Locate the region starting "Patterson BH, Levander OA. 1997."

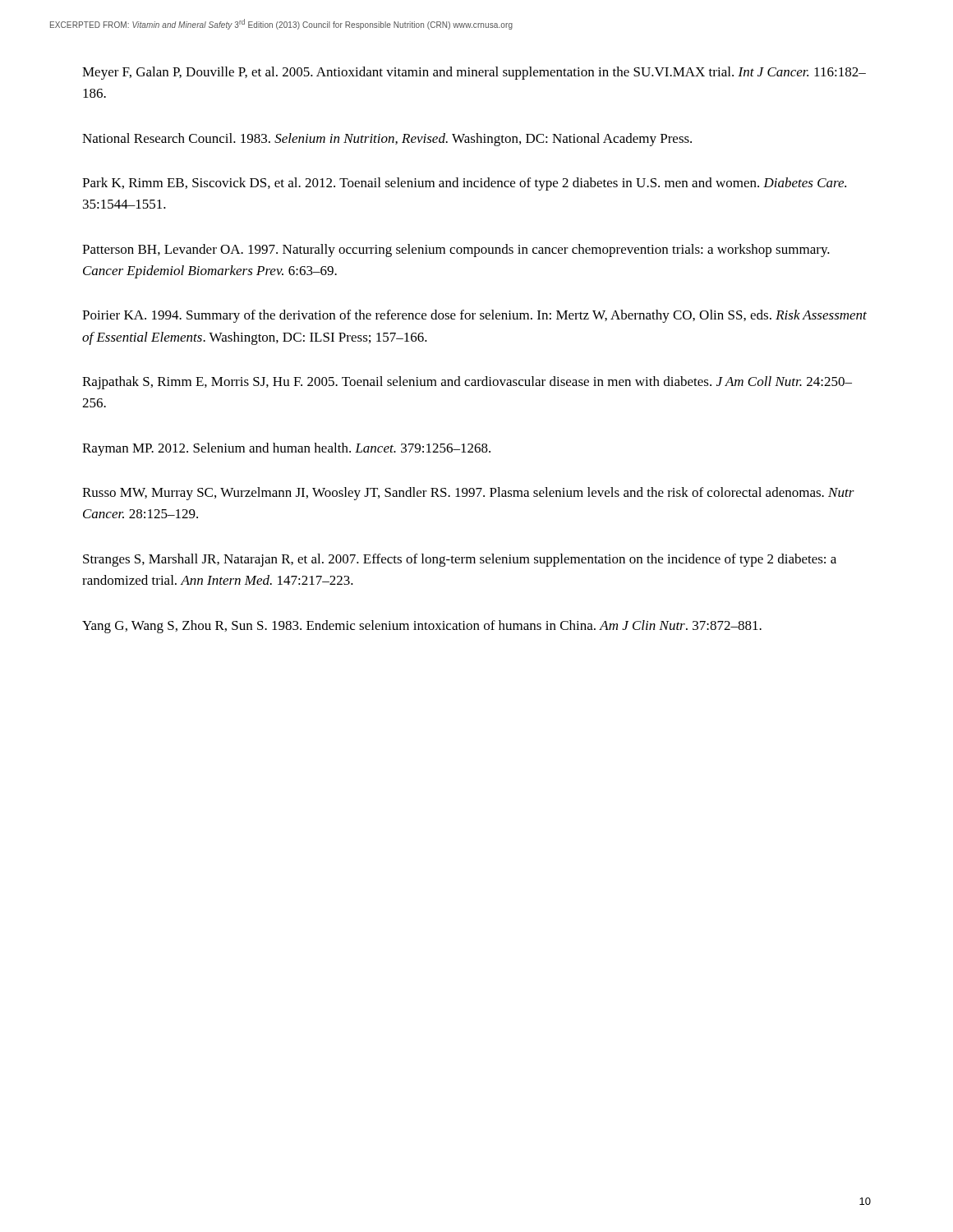(x=456, y=260)
